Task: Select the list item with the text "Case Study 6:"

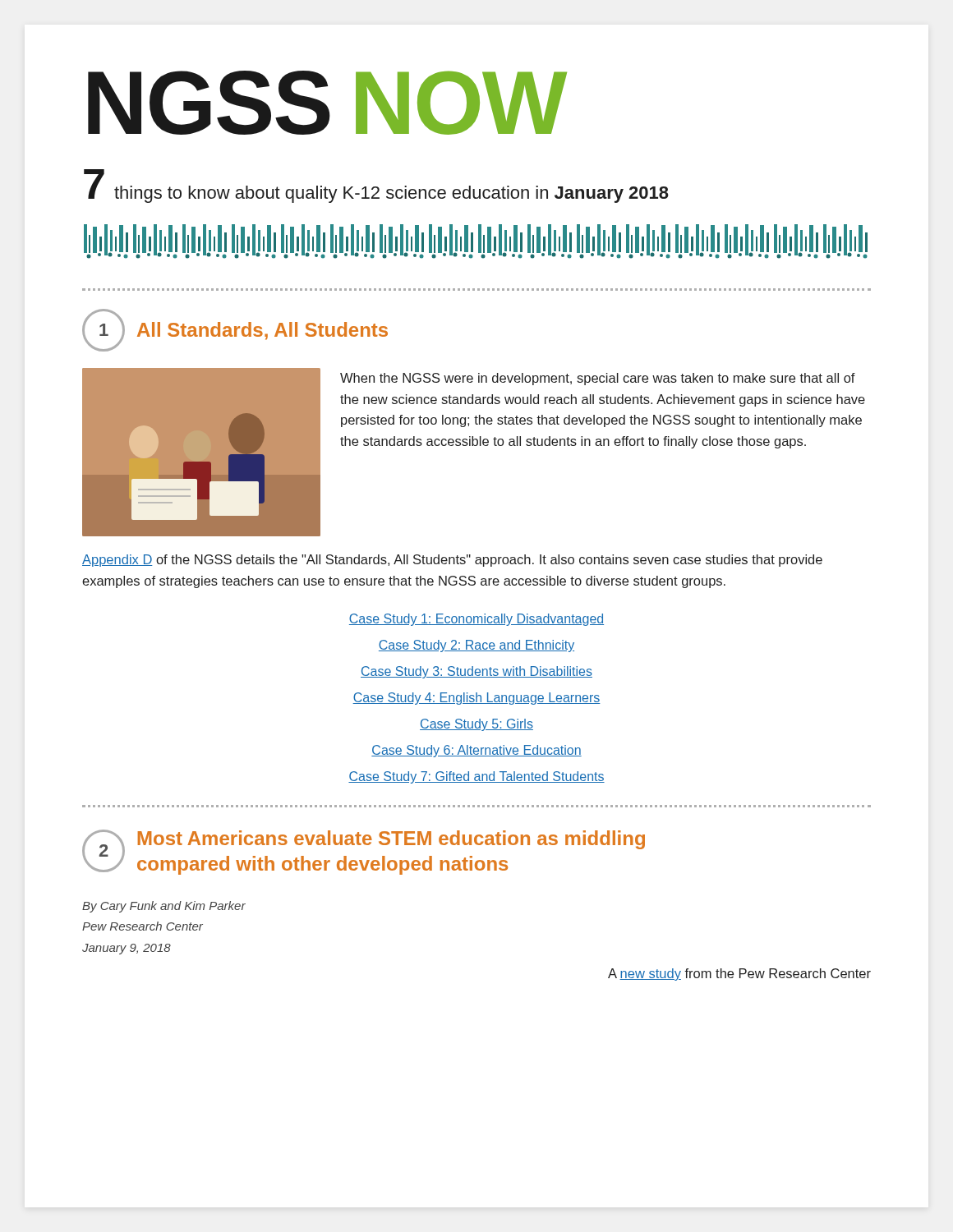Action: (476, 751)
